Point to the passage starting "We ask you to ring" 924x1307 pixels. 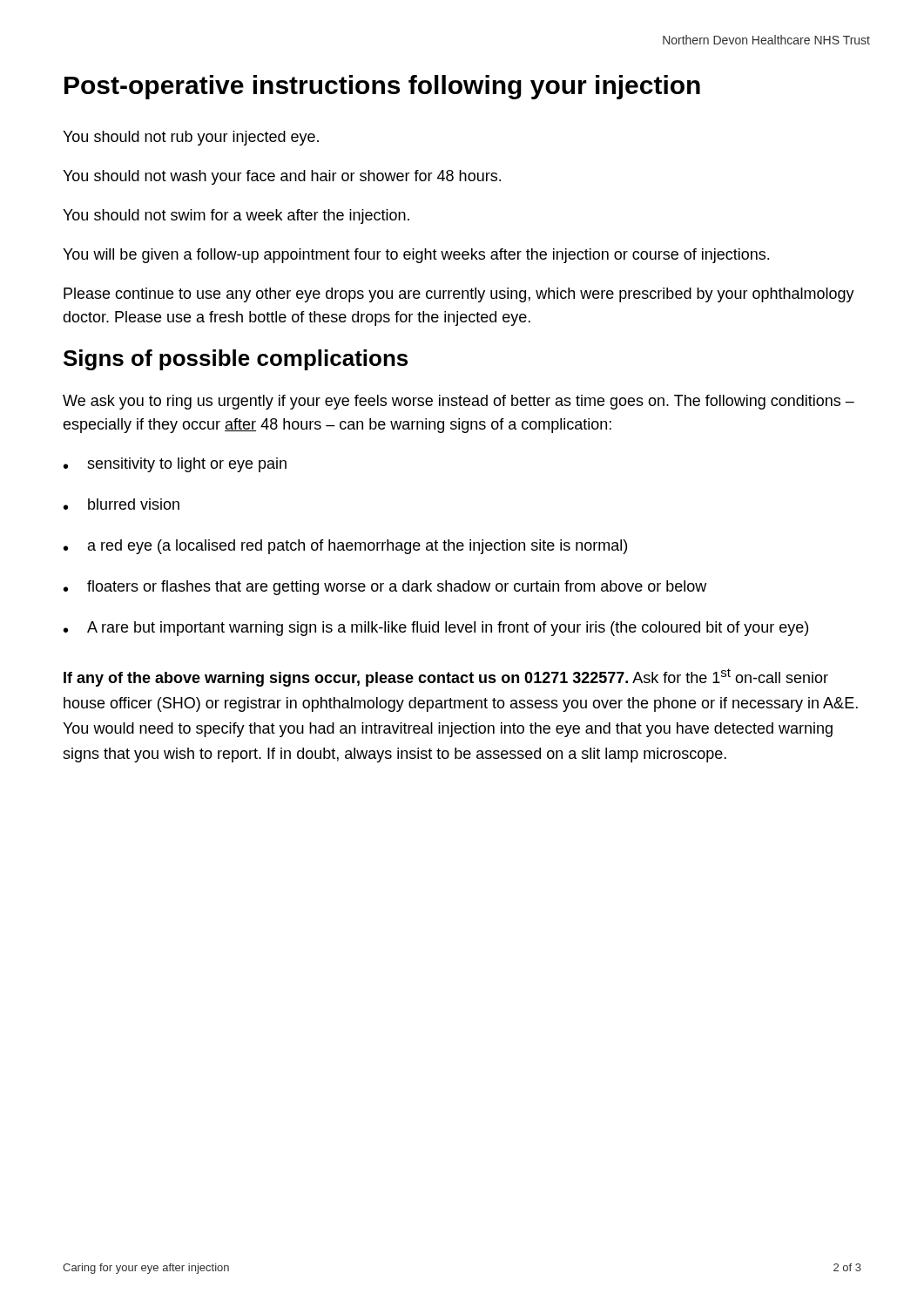click(458, 413)
